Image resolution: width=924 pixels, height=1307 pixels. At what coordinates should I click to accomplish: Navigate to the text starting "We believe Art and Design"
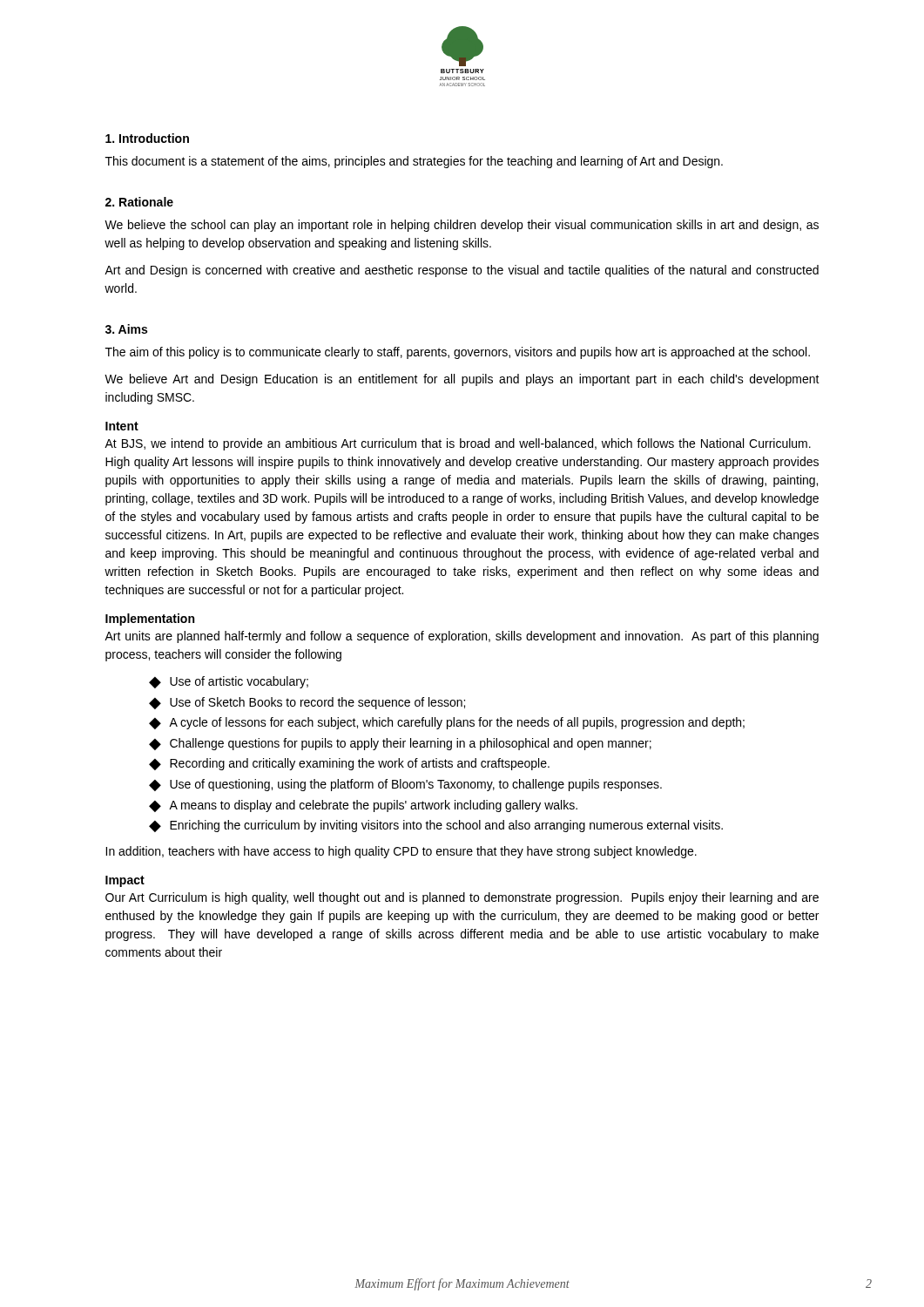click(462, 388)
